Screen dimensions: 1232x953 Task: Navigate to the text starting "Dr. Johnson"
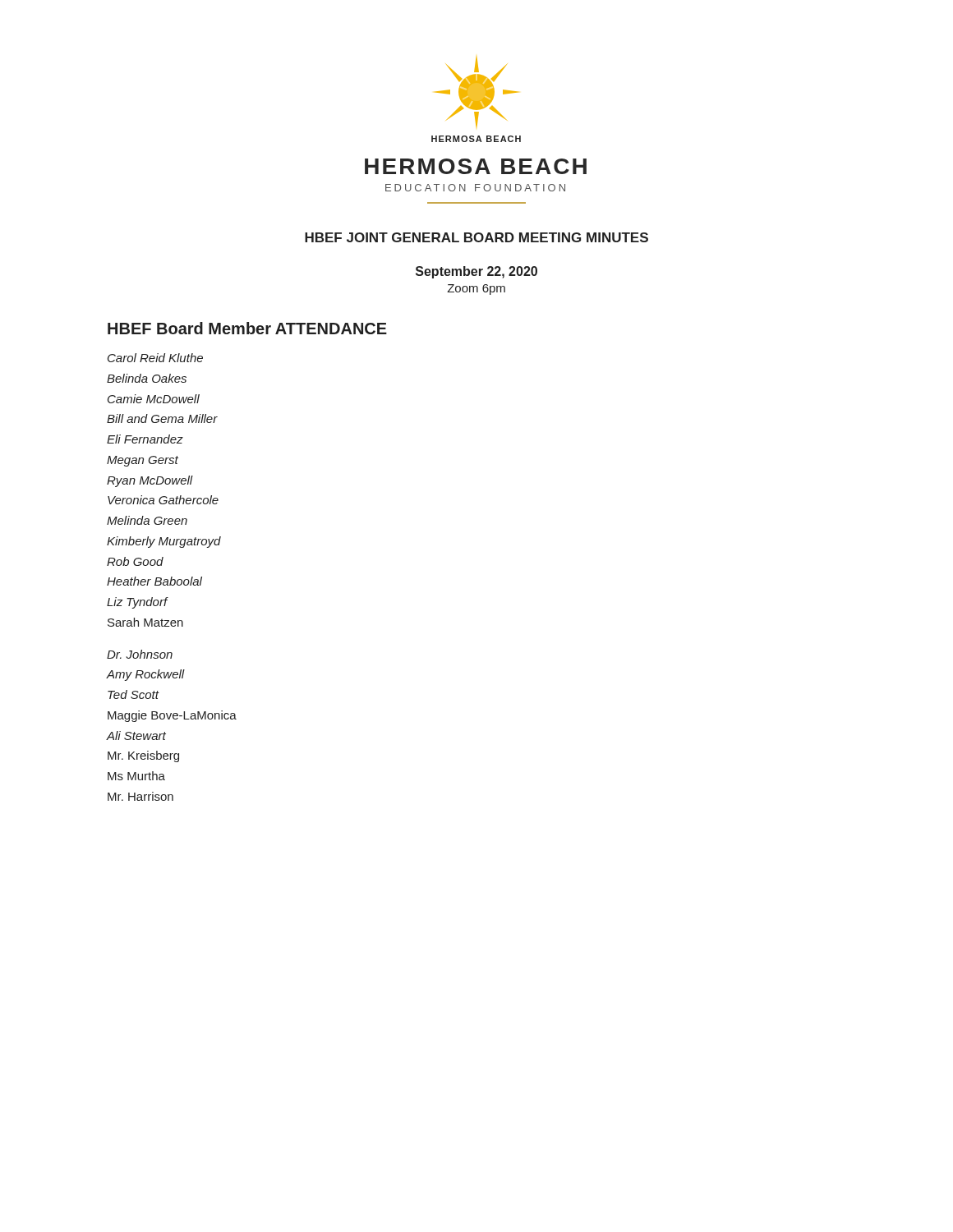(140, 654)
